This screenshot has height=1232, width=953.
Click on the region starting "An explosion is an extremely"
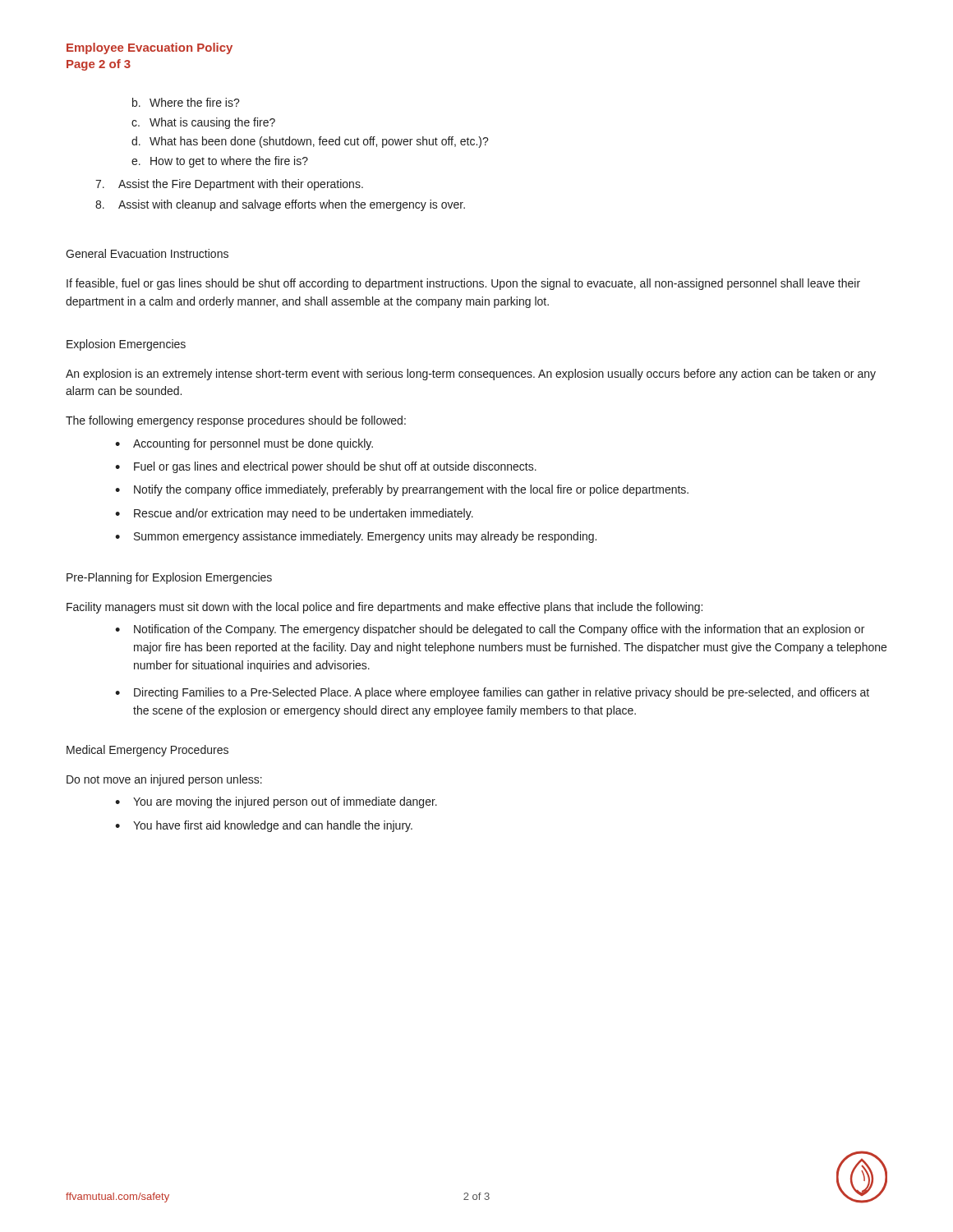[x=471, y=382]
